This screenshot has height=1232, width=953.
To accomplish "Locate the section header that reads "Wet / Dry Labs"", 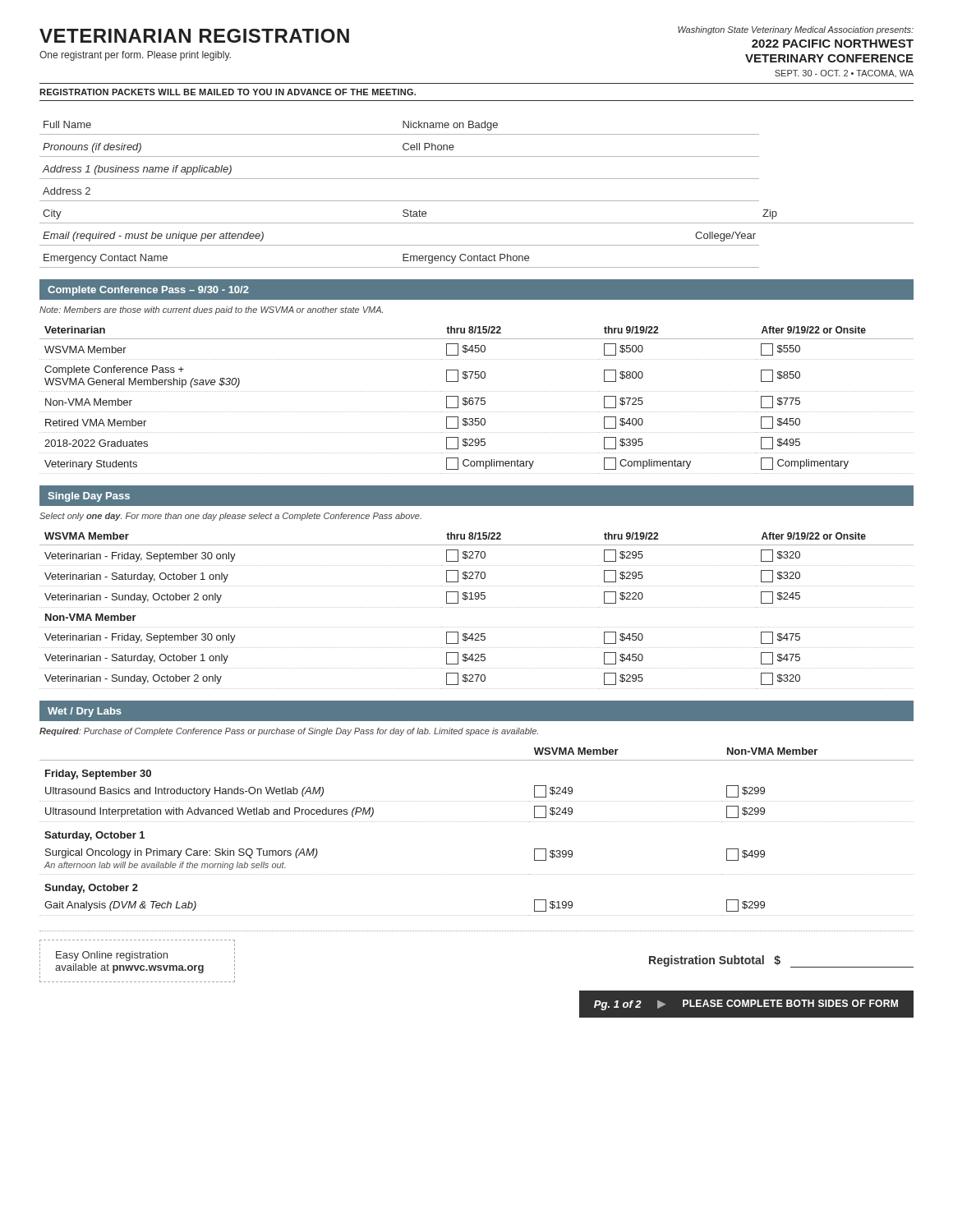I will [85, 711].
